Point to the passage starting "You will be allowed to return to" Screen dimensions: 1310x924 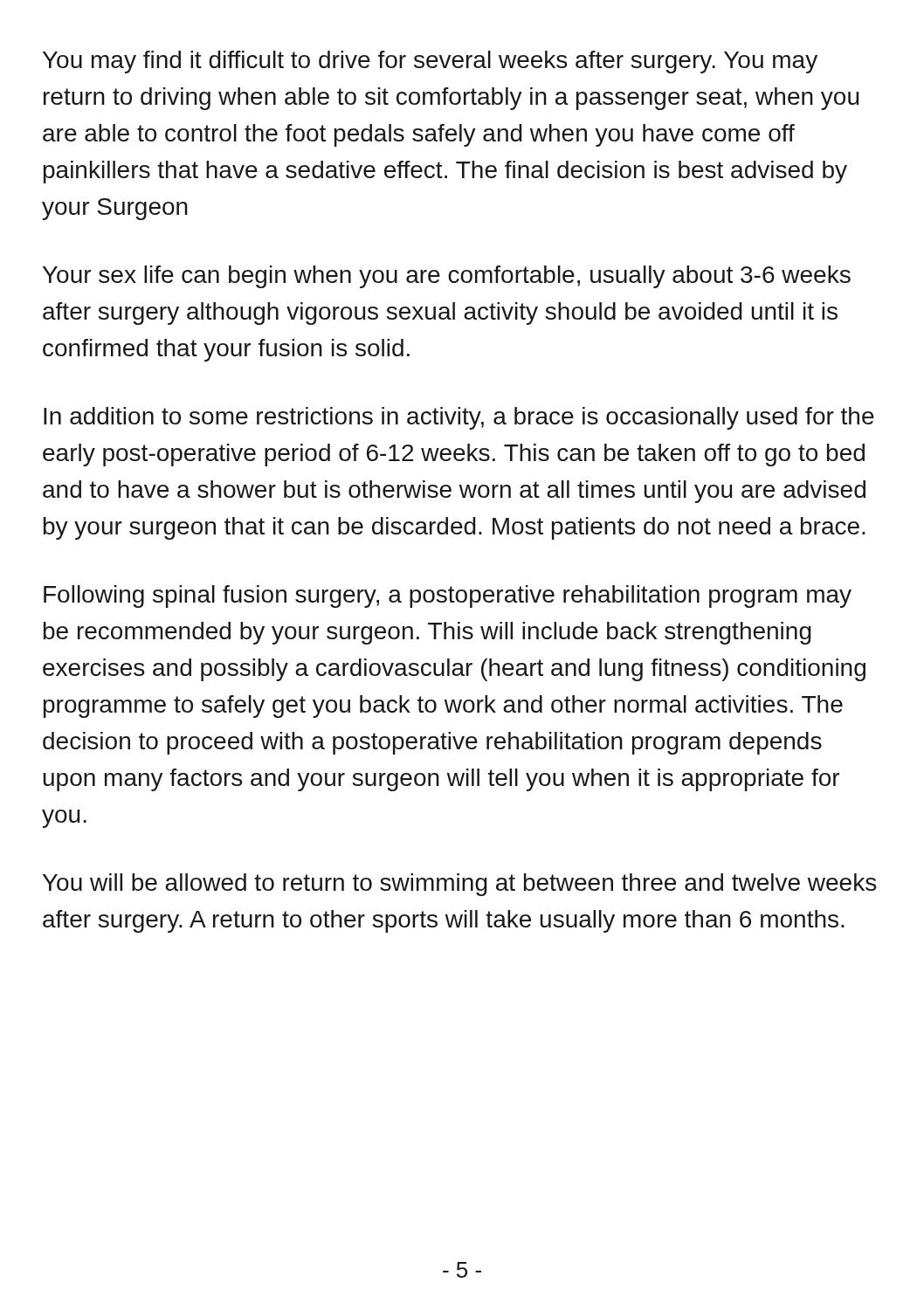click(459, 901)
